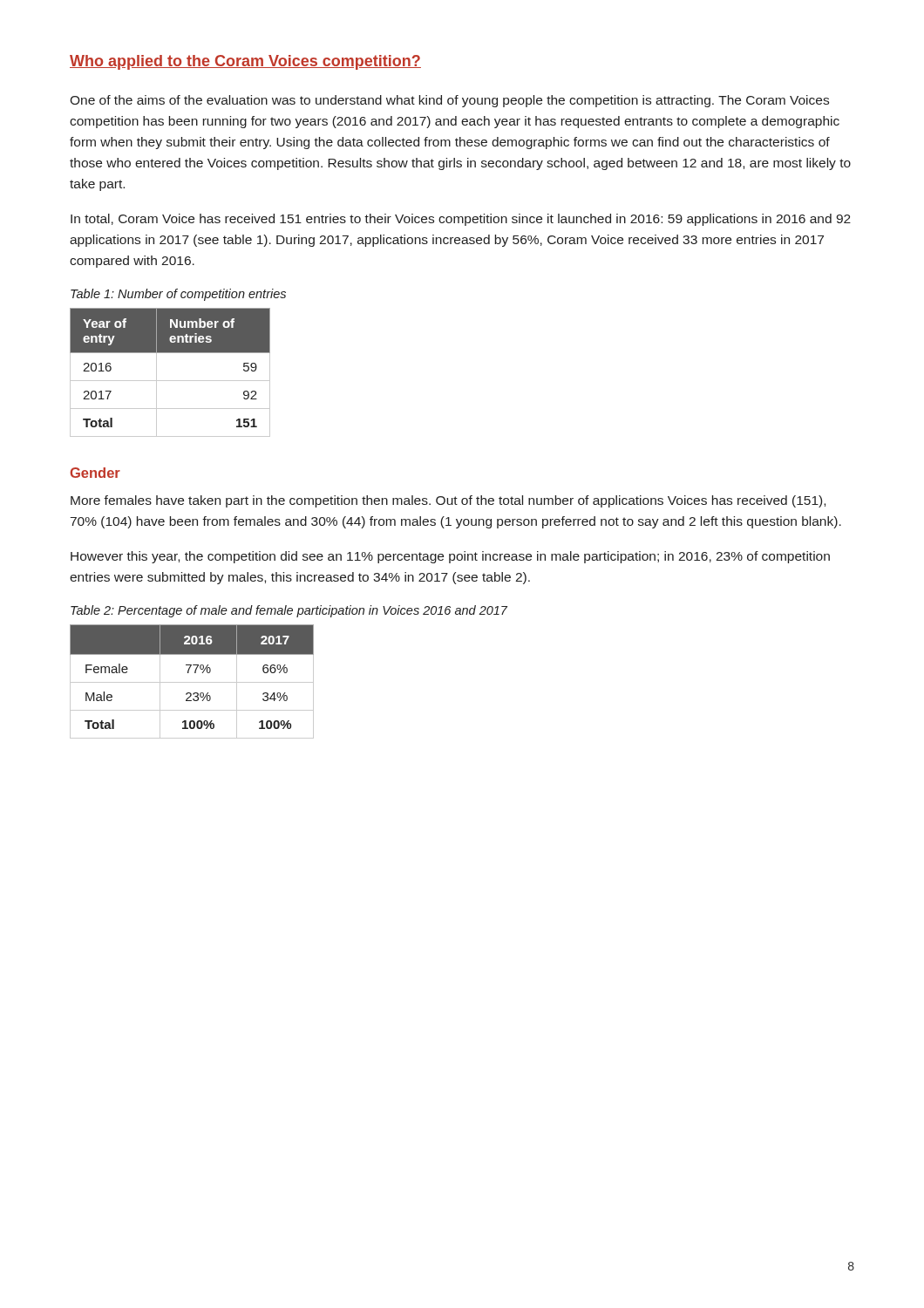Select the section header that reads "Who applied to the Coram"
Image resolution: width=924 pixels, height=1308 pixels.
[x=245, y=61]
